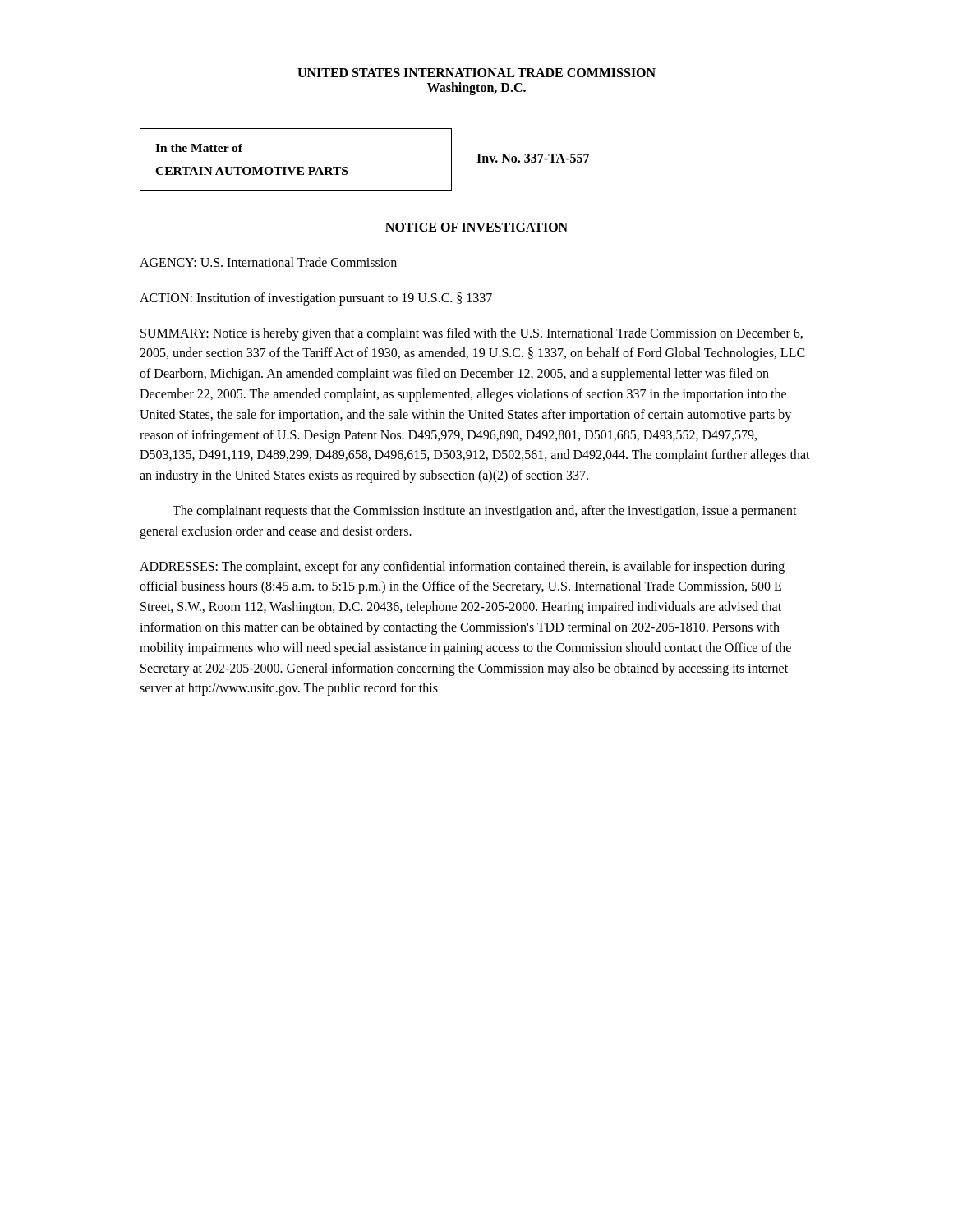Select the table that reads "In the Matter of"
This screenshot has width=953, height=1232.
[476, 159]
